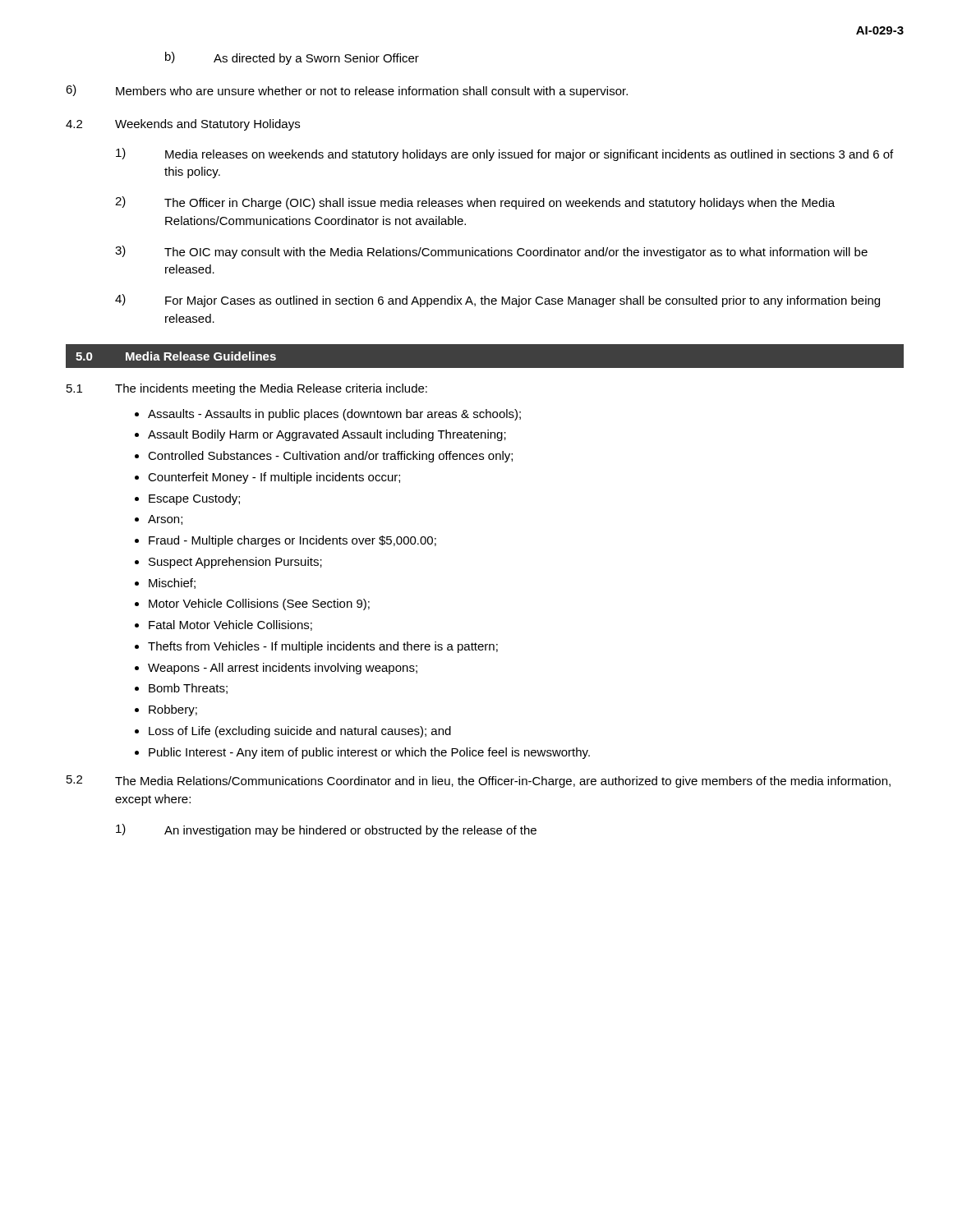
Task: Locate the text "4.2 Weekends and Statutory Holidays"
Action: pos(183,123)
